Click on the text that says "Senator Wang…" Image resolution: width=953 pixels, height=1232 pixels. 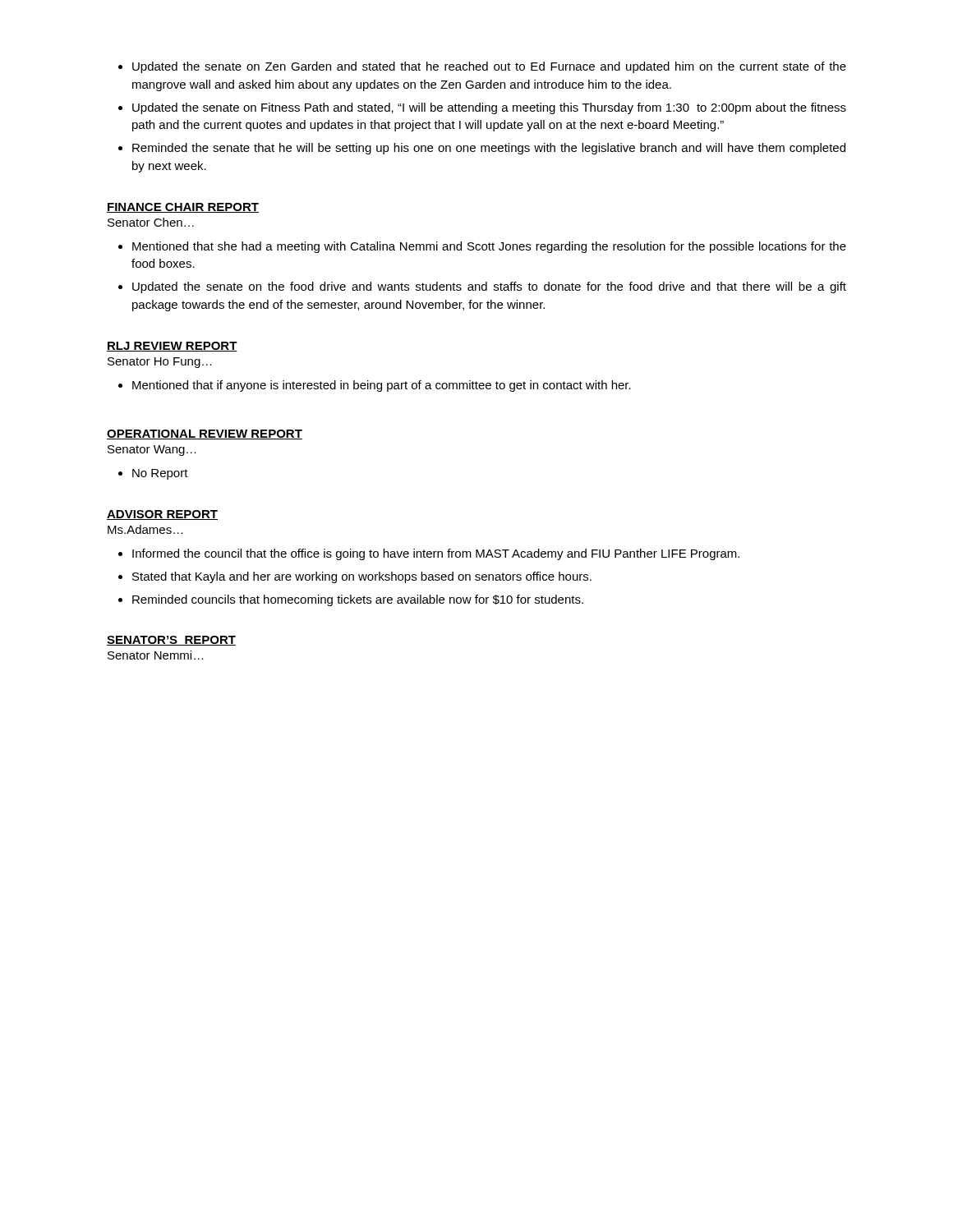(x=152, y=449)
